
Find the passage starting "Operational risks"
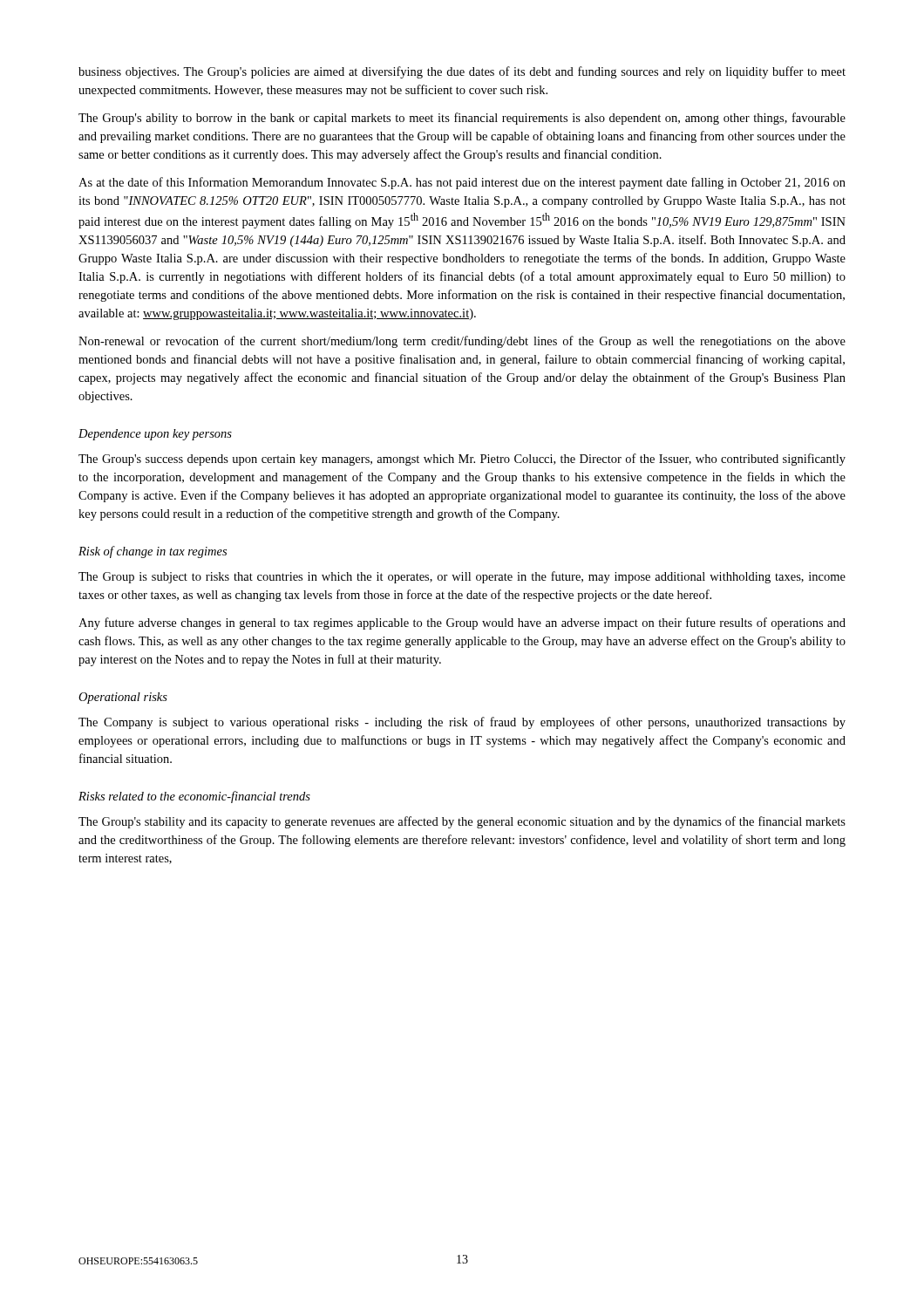[x=123, y=698]
